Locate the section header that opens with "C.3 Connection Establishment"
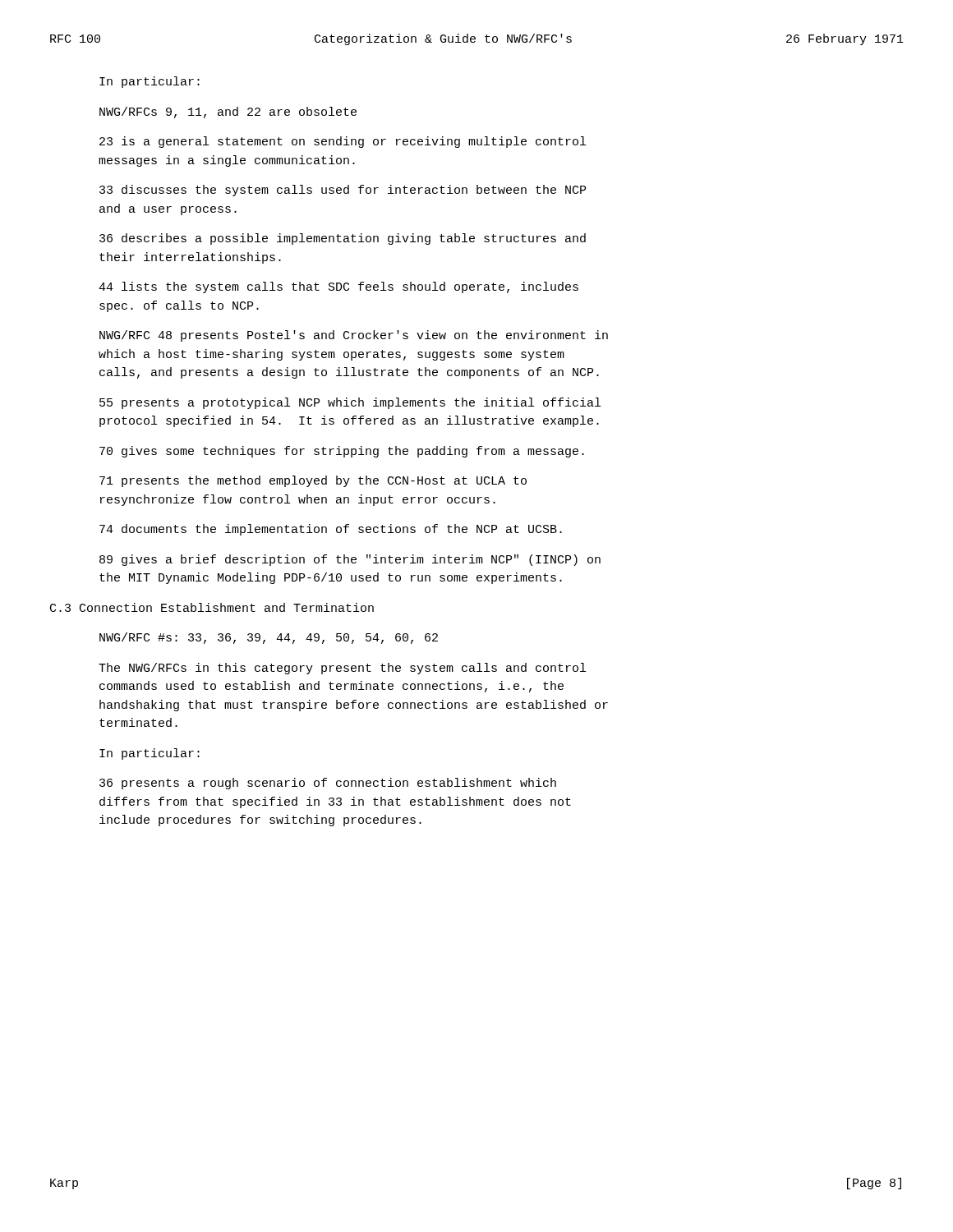Viewport: 953px width, 1232px height. (x=212, y=609)
